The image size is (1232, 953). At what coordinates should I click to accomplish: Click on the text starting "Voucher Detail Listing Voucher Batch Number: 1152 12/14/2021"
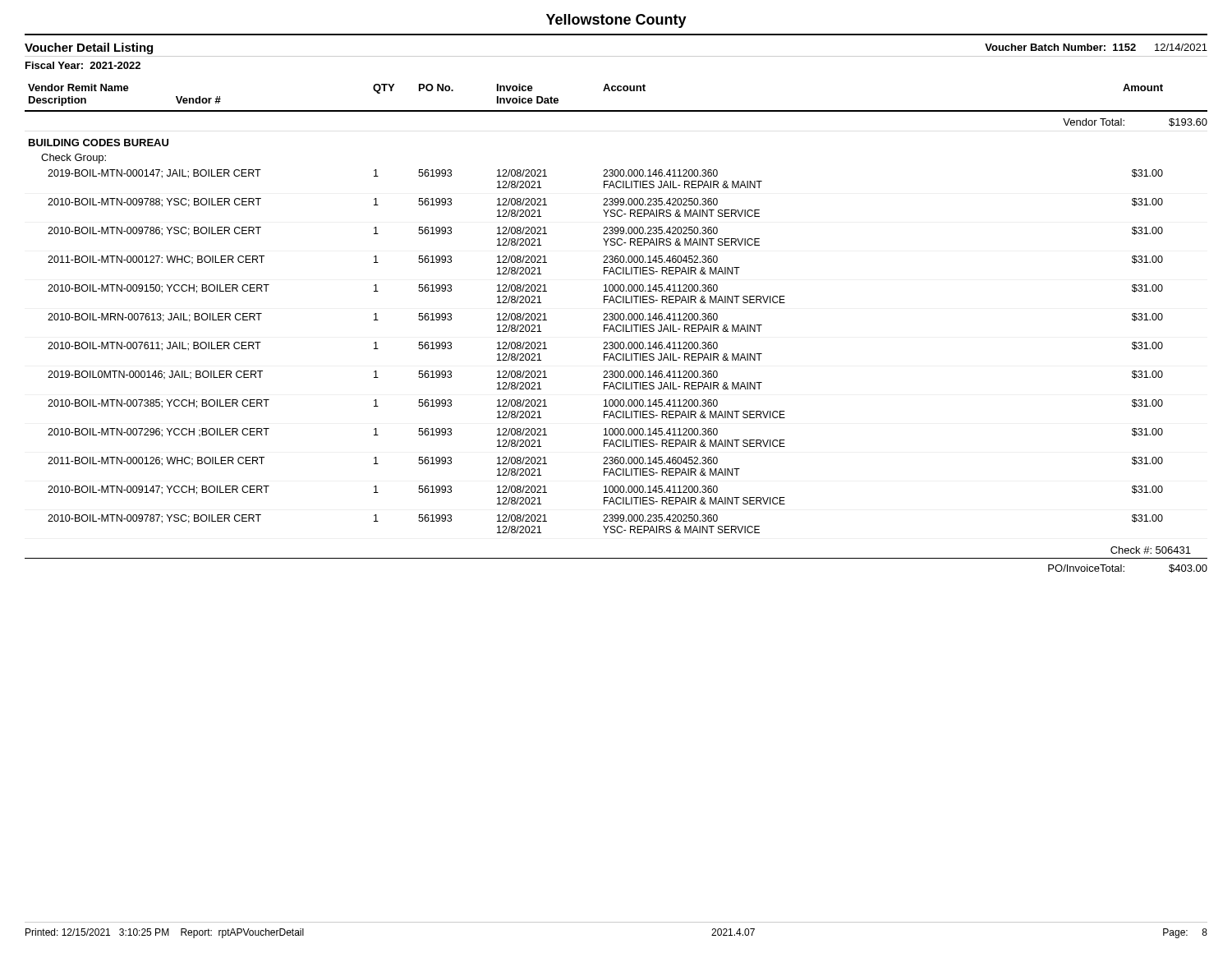[616, 47]
